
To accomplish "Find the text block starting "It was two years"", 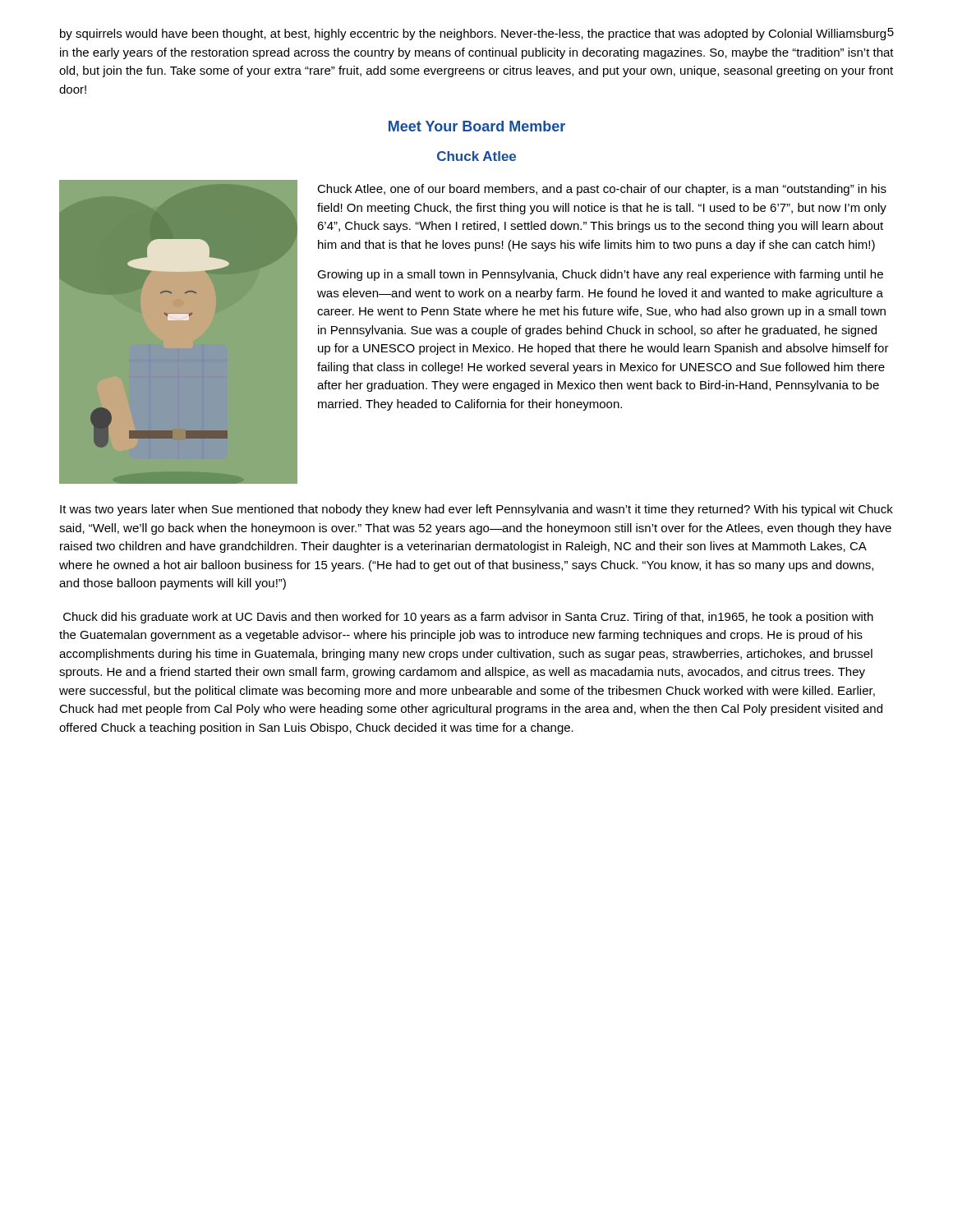I will click(x=476, y=546).
